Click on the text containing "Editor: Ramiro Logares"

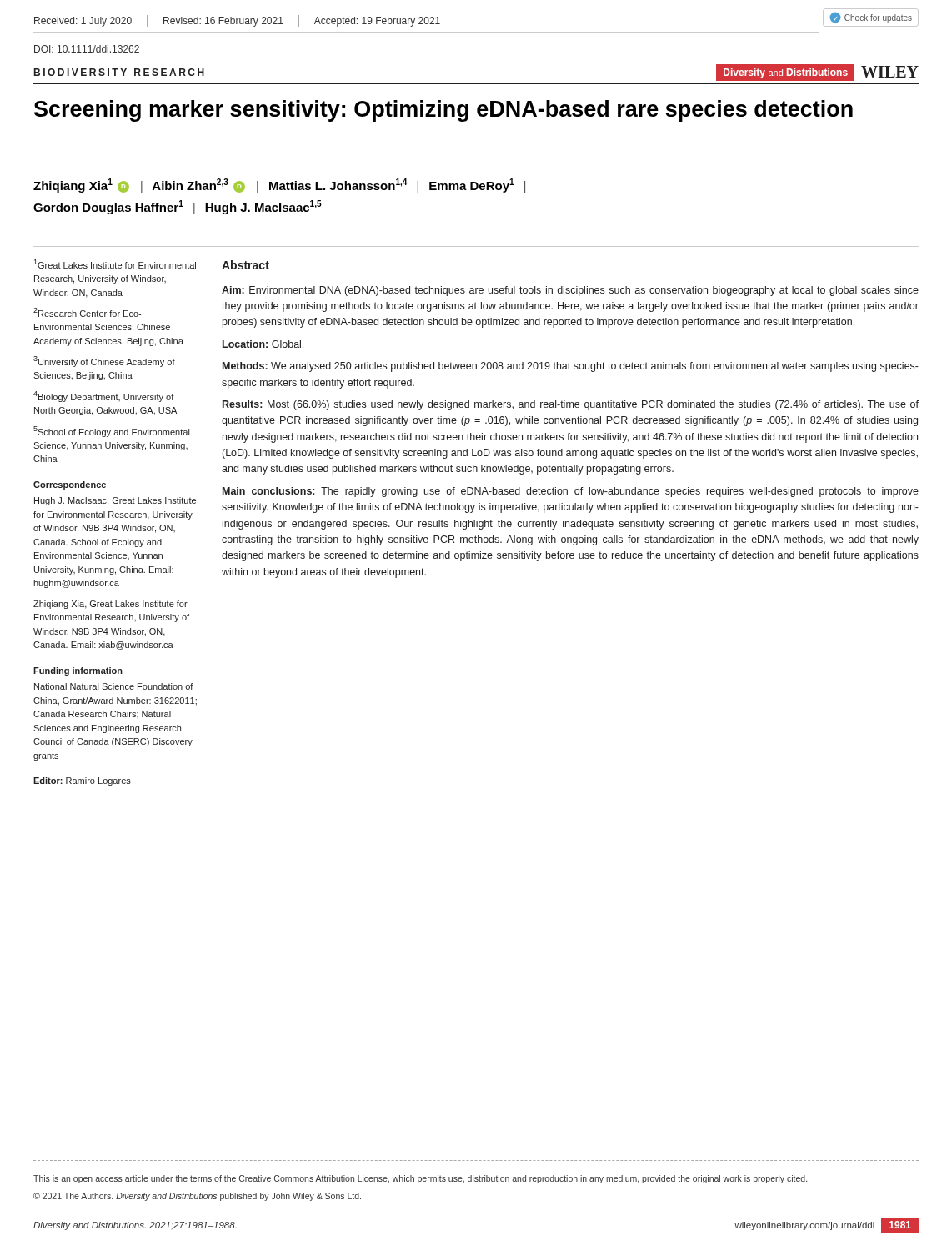pyautogui.click(x=82, y=781)
